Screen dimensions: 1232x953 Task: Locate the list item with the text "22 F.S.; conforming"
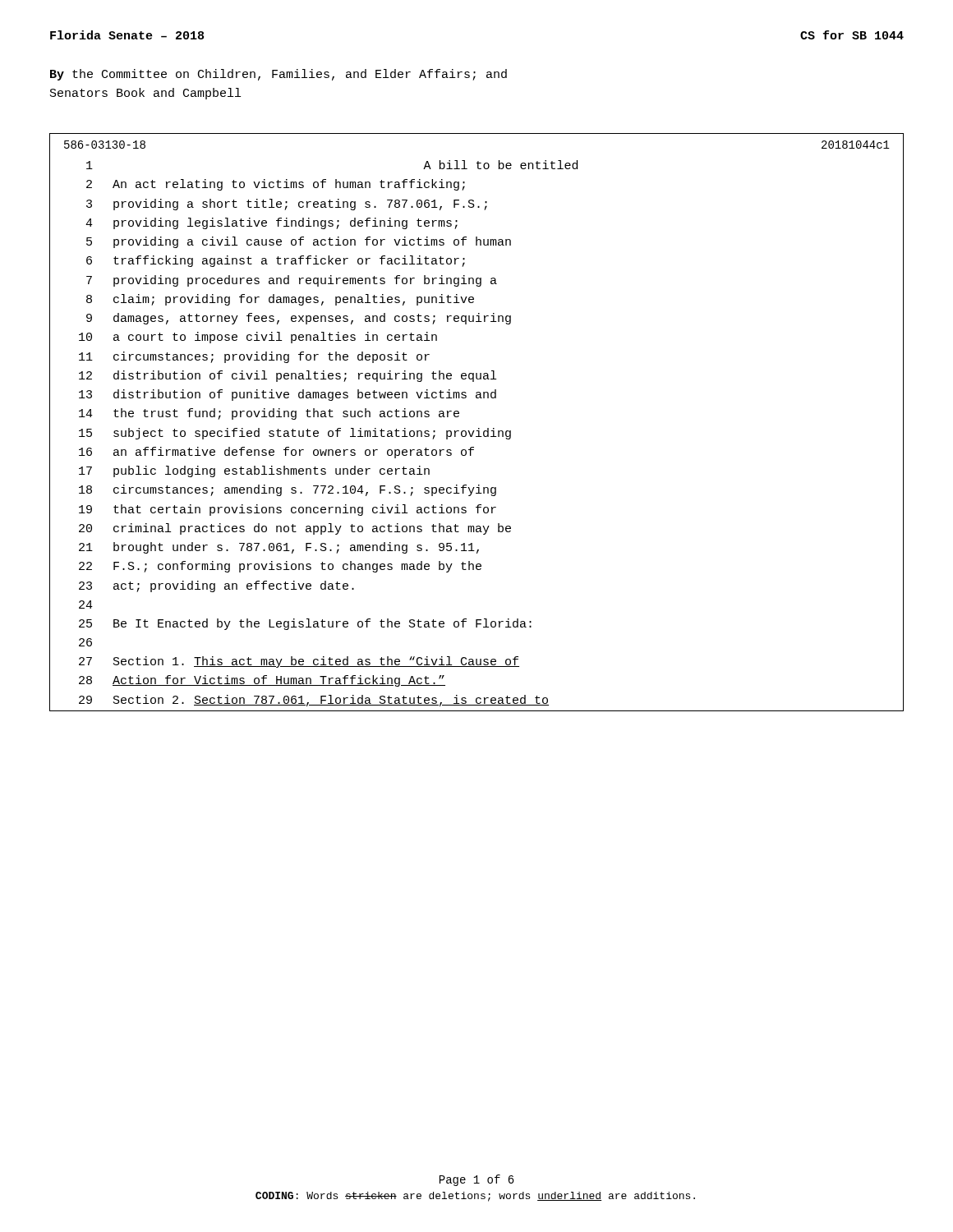click(x=476, y=567)
